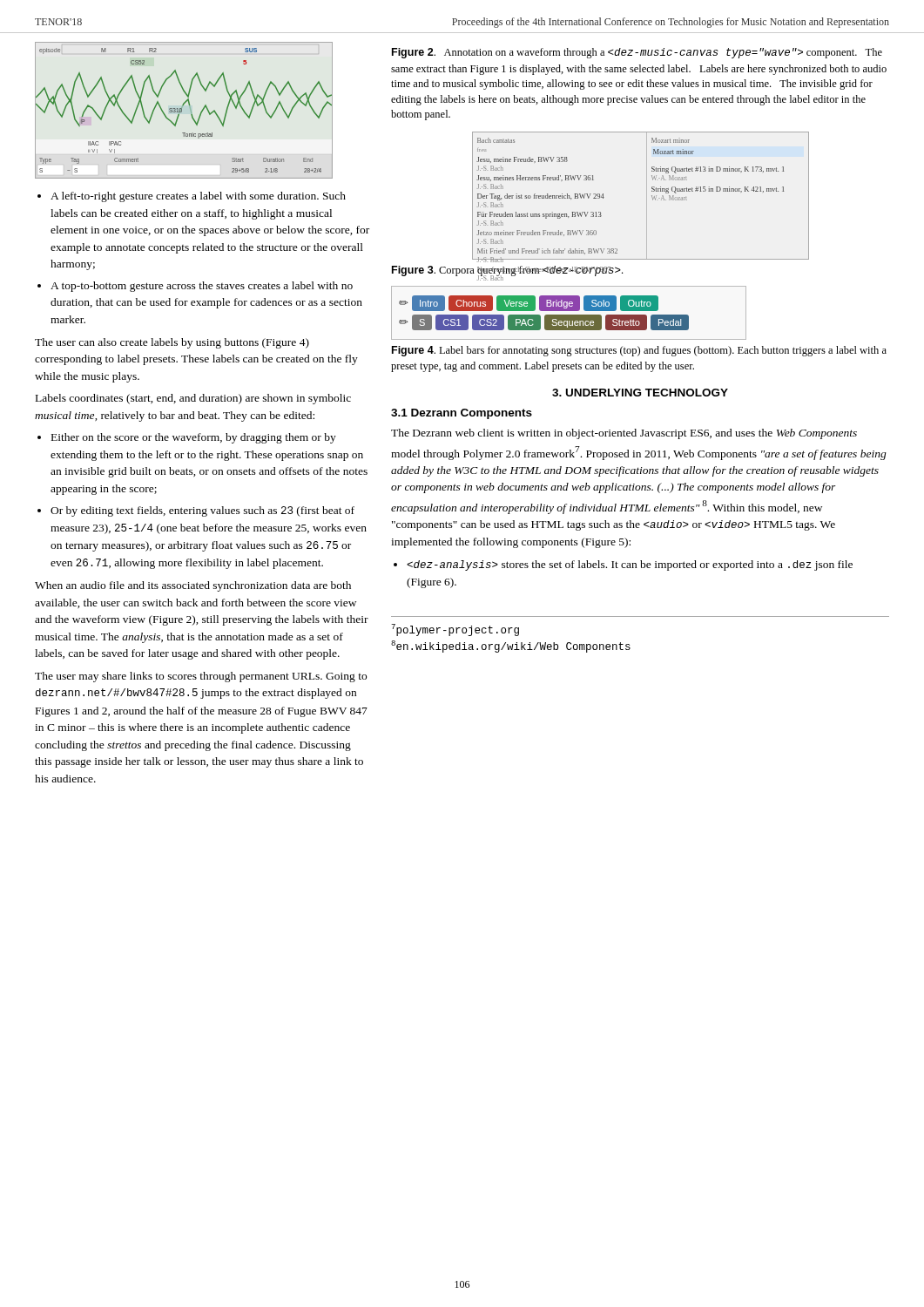The height and width of the screenshot is (1307, 924).
Task: Select the text block that says "The user may share links to scores"
Action: [202, 727]
